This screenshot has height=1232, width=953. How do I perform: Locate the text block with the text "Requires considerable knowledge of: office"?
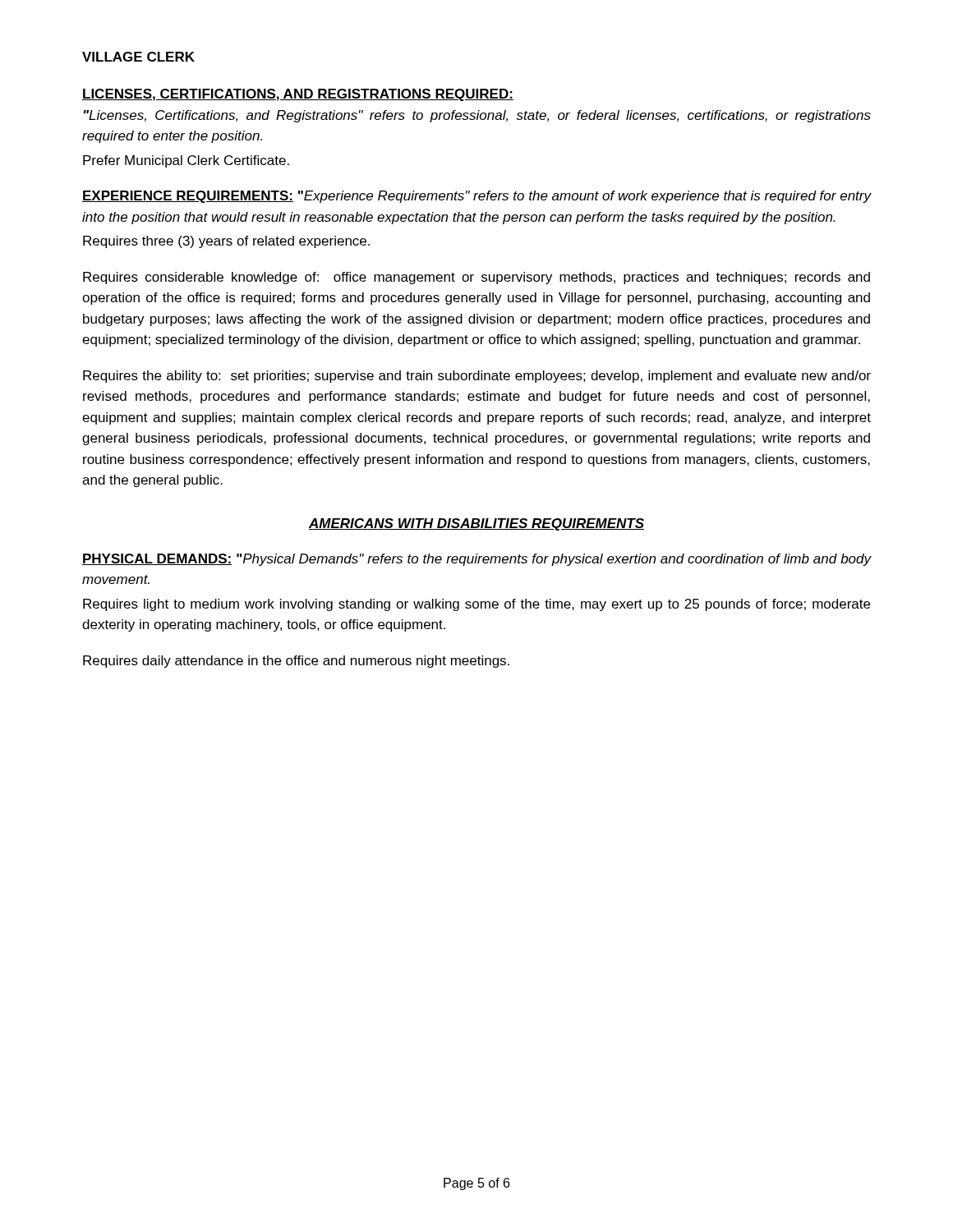(476, 308)
